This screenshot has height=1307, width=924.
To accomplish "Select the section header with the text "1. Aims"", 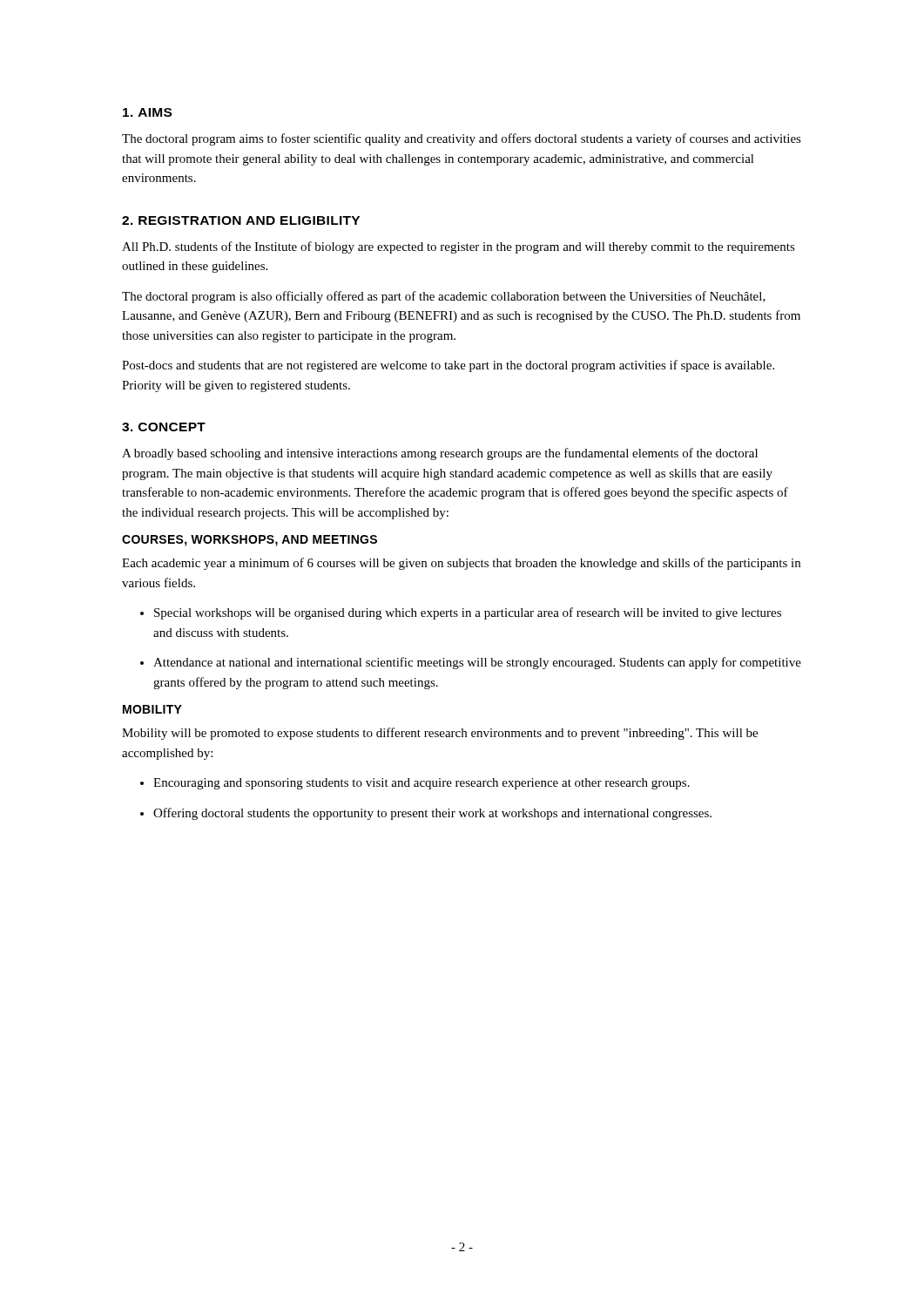I will point(147,112).
